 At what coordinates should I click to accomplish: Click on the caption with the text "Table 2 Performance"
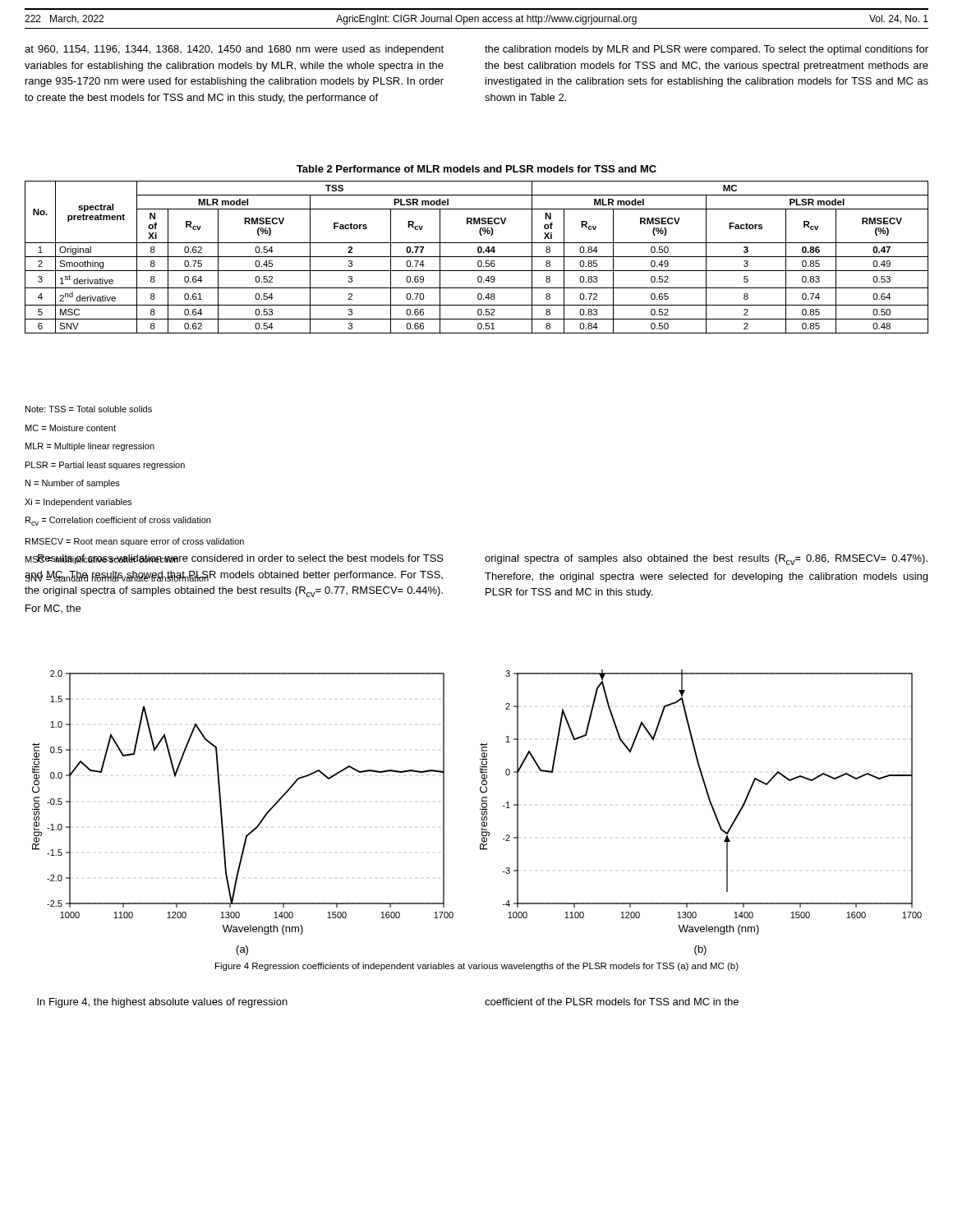[476, 169]
